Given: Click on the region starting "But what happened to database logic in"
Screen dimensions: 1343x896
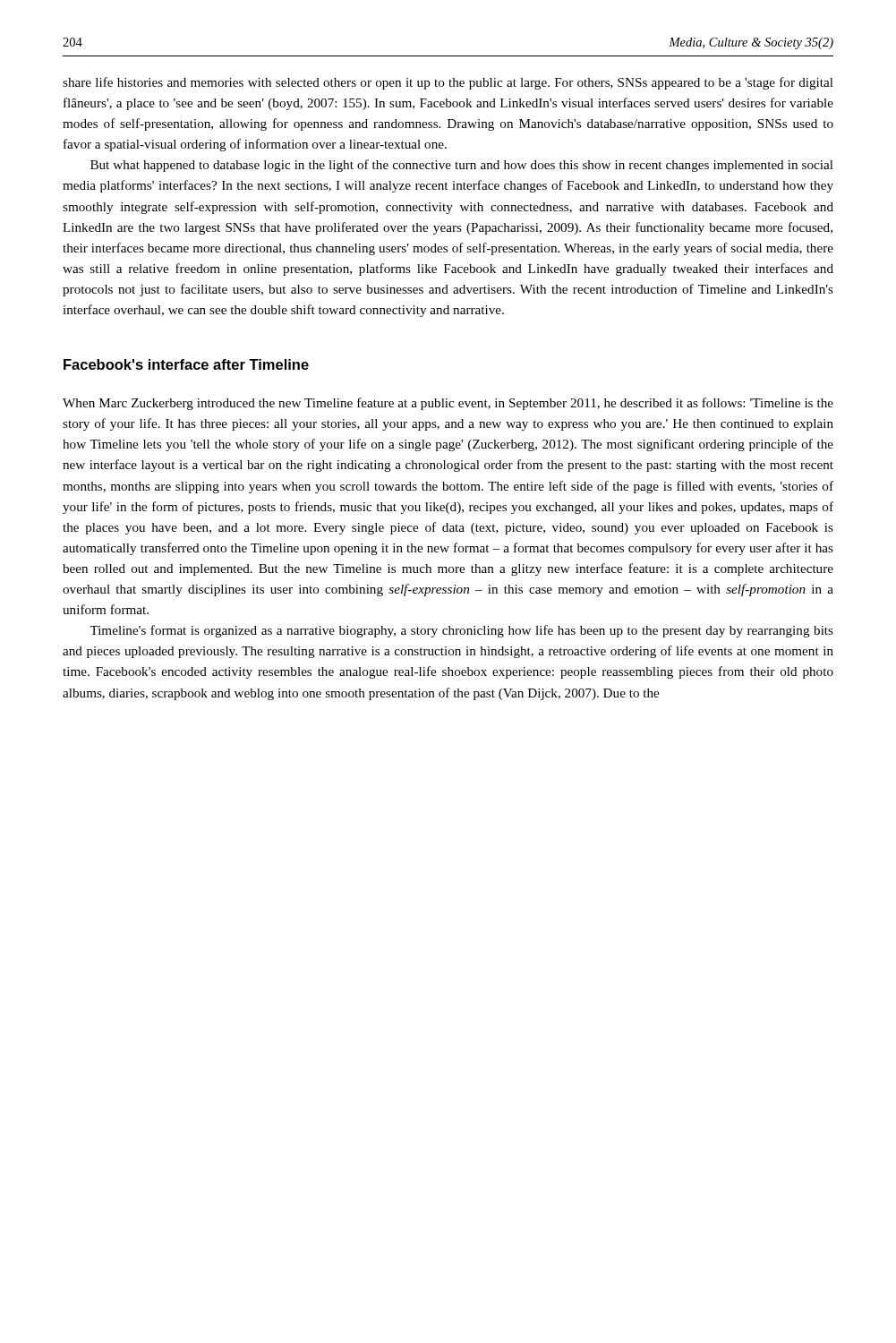Looking at the screenshot, I should [448, 237].
